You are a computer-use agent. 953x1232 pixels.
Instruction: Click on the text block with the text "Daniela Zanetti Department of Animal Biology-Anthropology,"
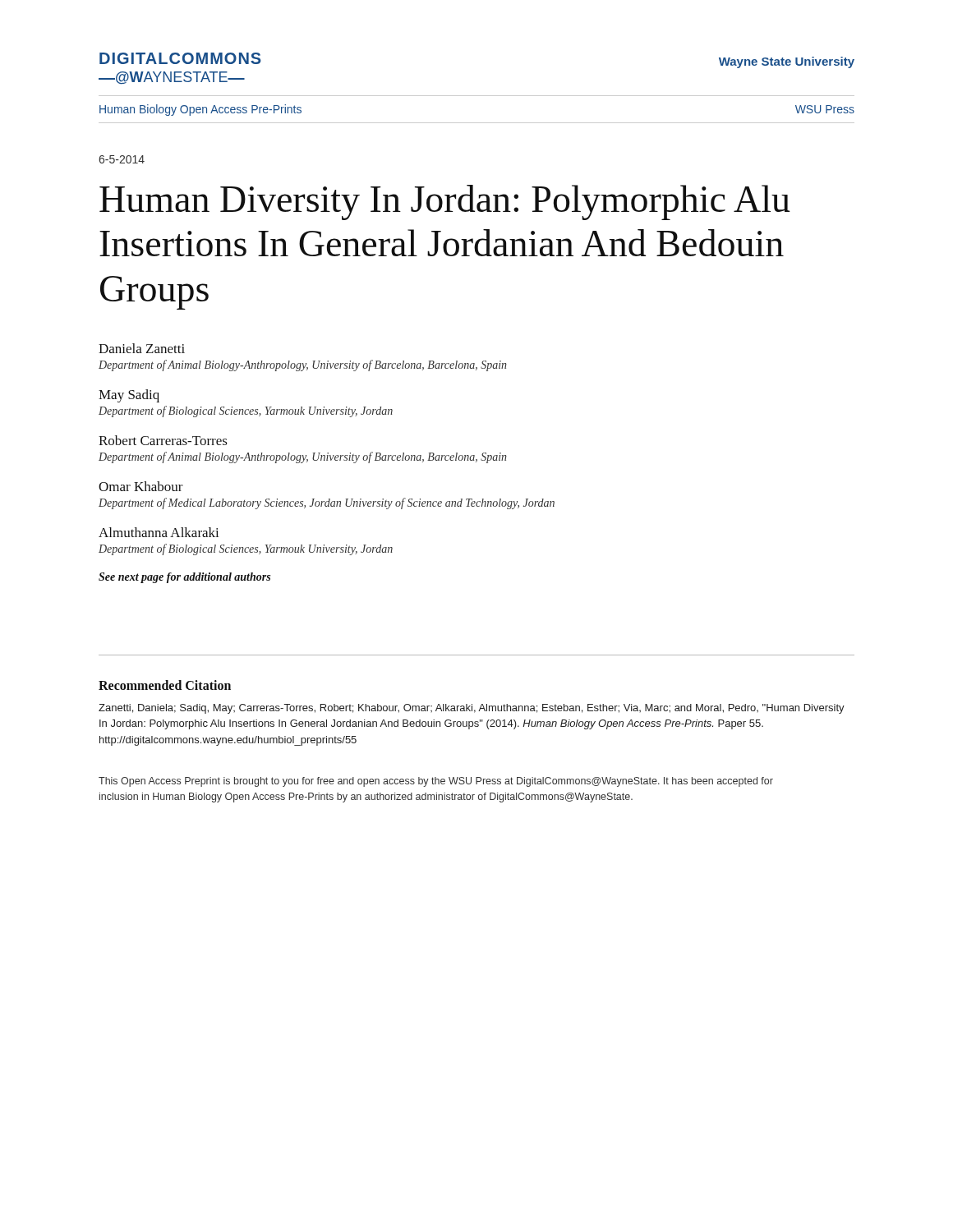pos(476,356)
